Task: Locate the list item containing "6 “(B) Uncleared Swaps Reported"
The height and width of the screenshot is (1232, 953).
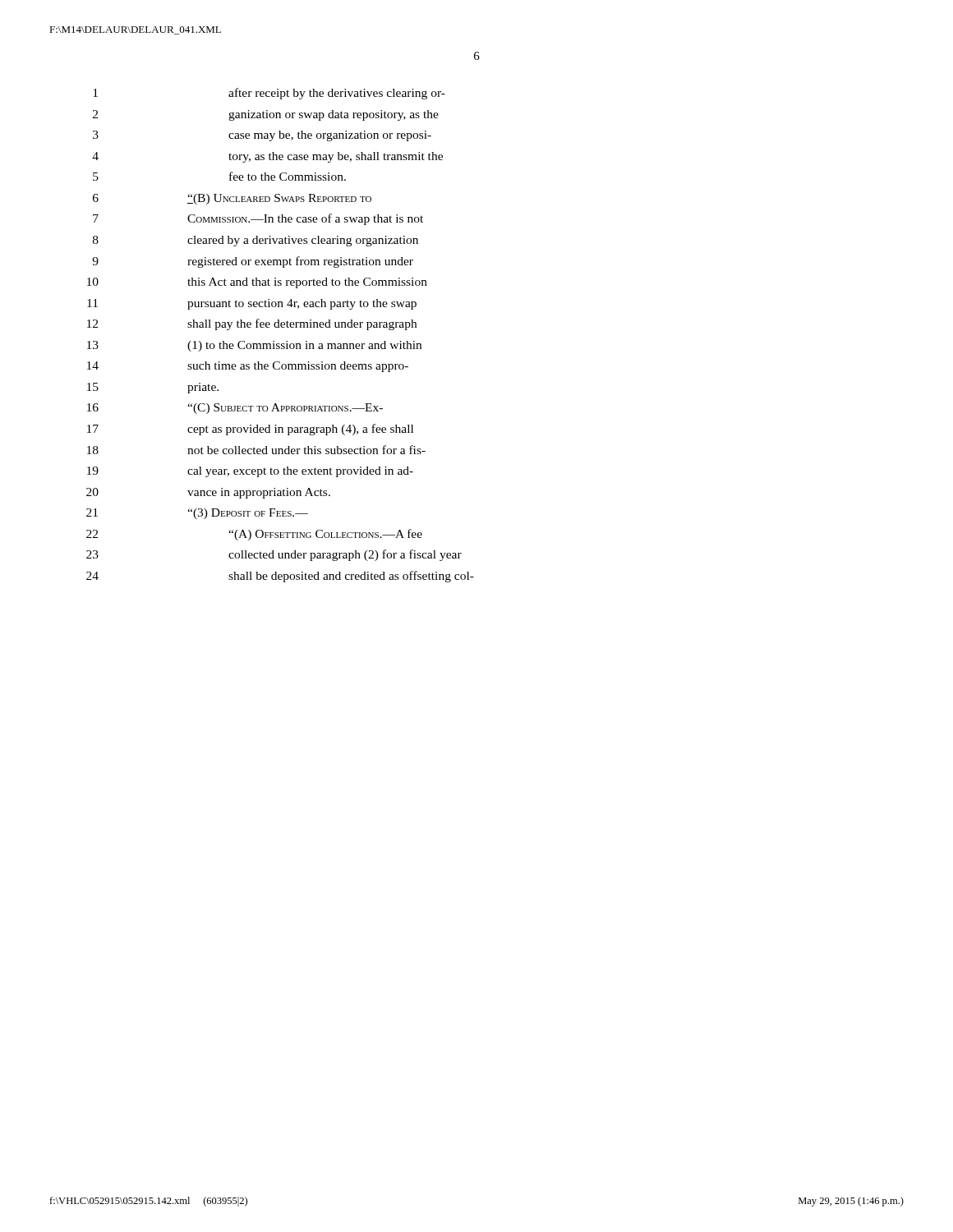Action: click(232, 199)
